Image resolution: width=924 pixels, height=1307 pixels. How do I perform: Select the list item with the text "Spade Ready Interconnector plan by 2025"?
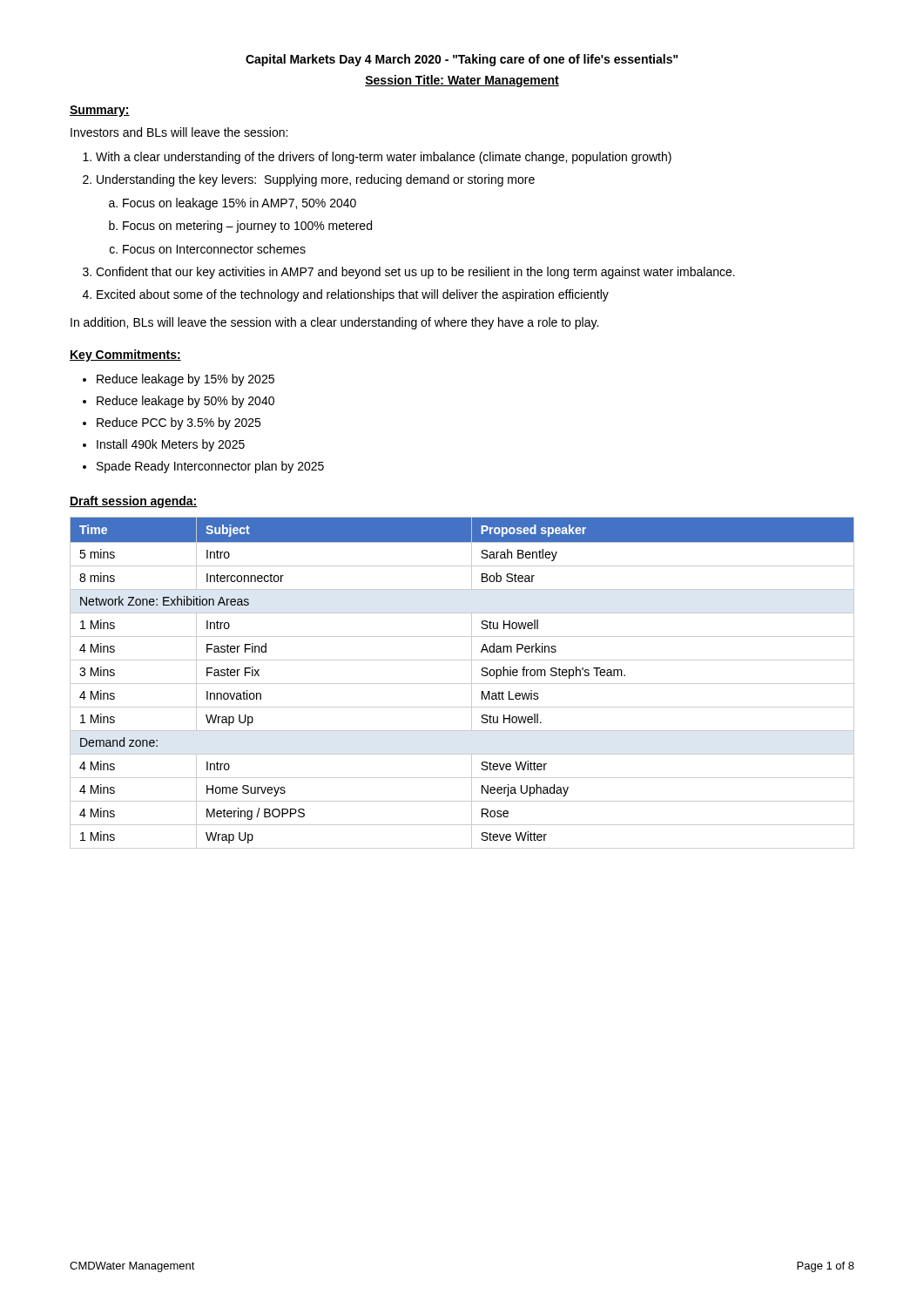(210, 467)
